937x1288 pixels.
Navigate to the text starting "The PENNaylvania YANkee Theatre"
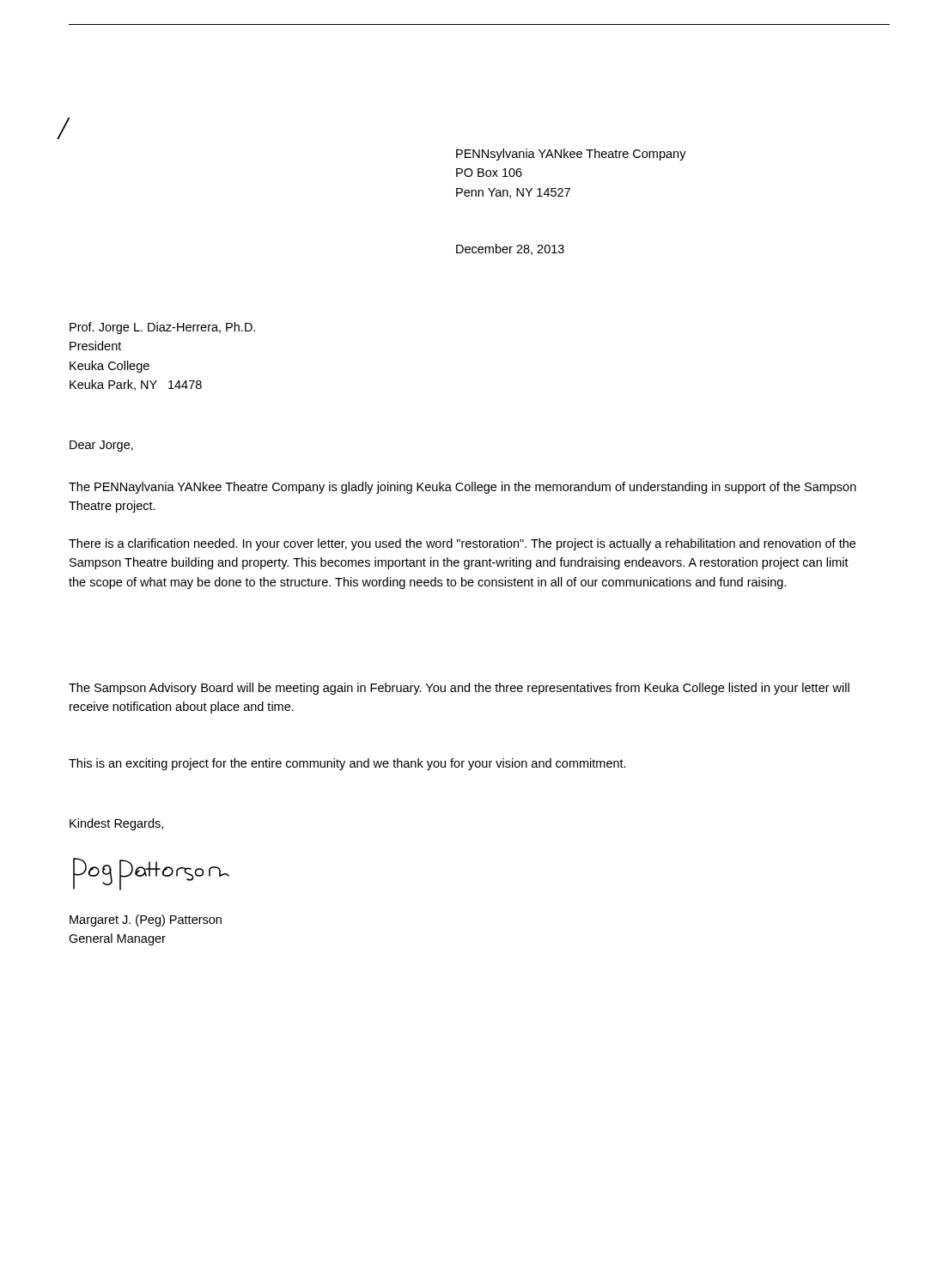(x=463, y=497)
